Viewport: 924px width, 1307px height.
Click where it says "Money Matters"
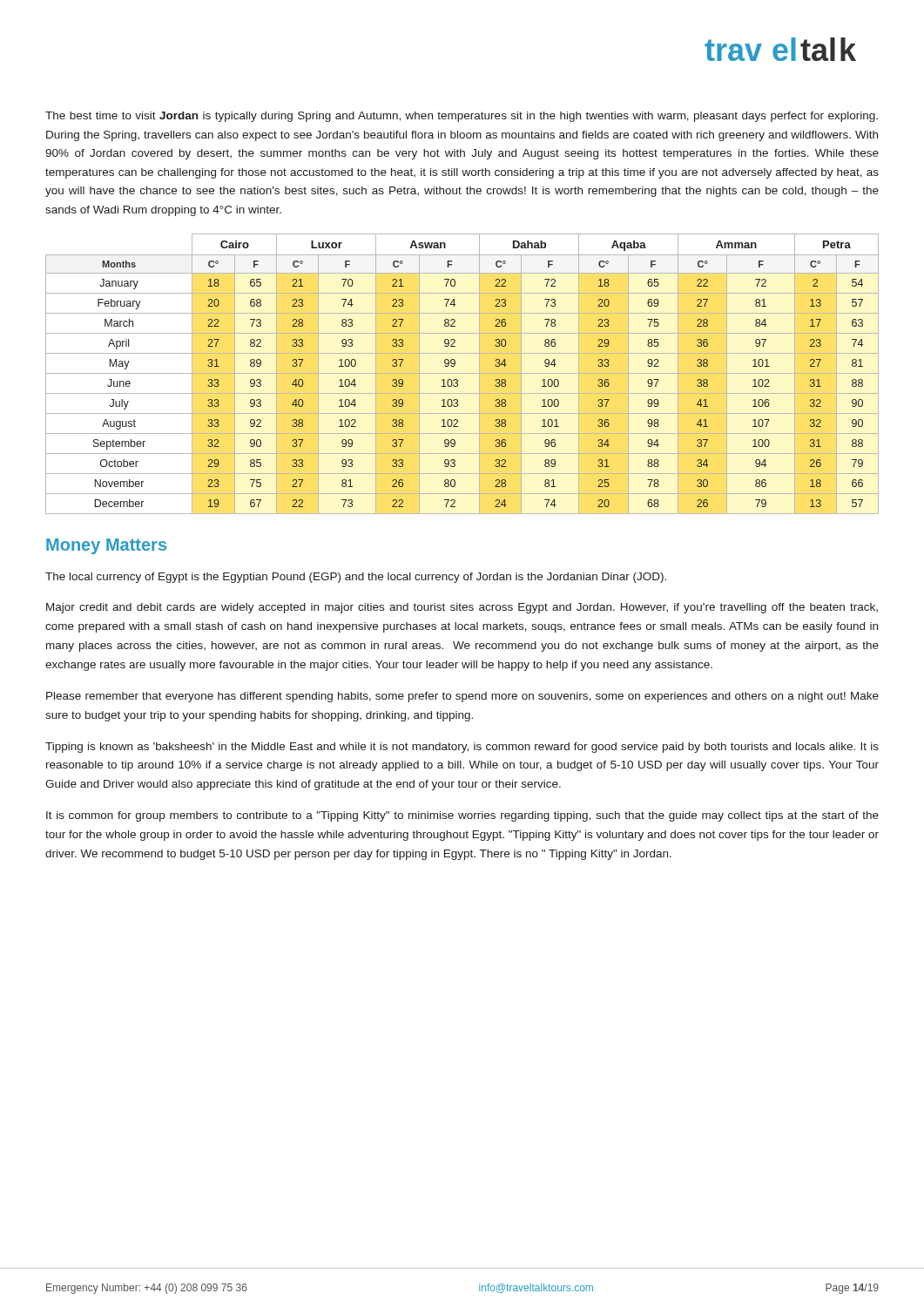pyautogui.click(x=106, y=544)
